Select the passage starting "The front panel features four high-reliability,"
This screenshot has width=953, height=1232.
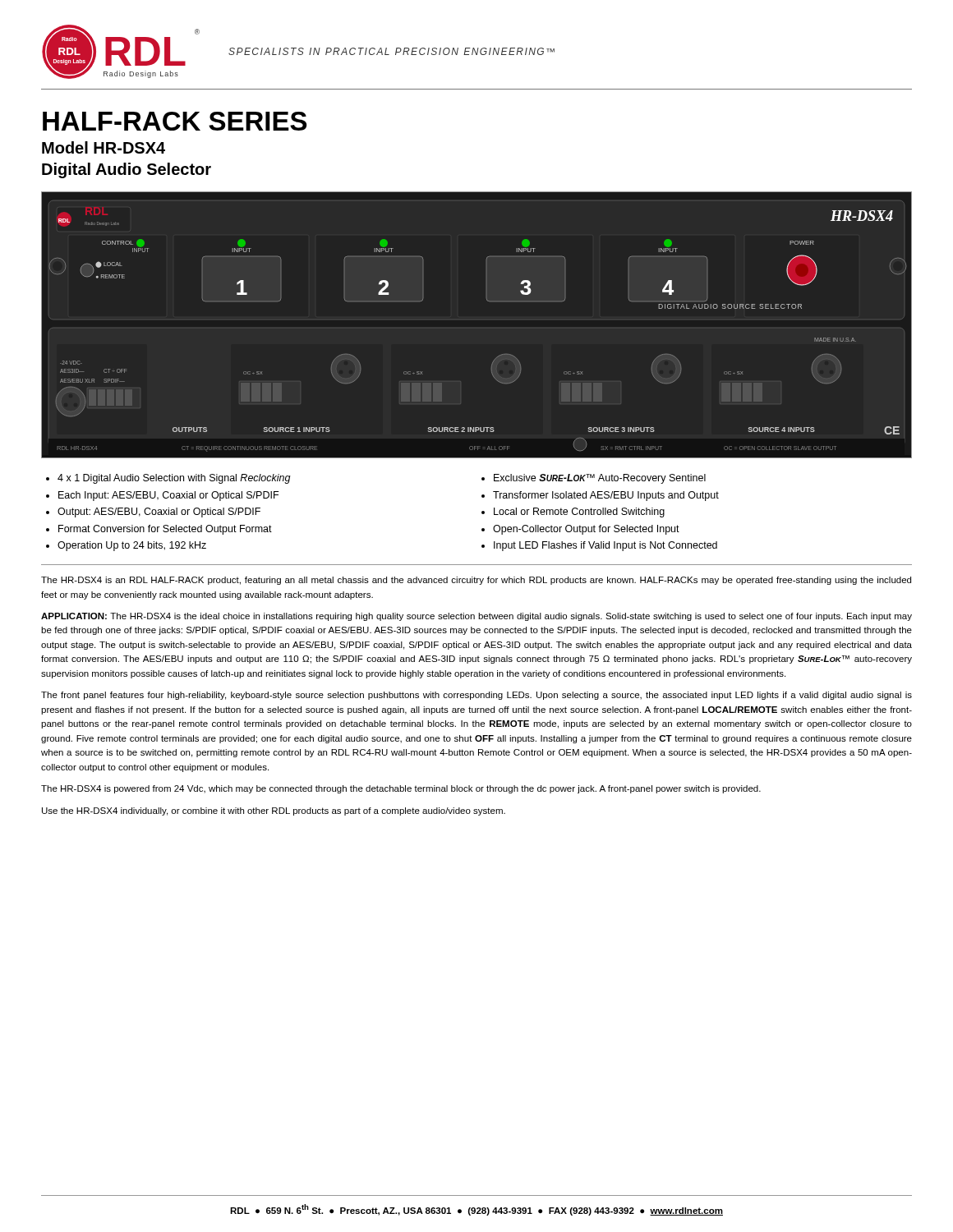coord(476,731)
